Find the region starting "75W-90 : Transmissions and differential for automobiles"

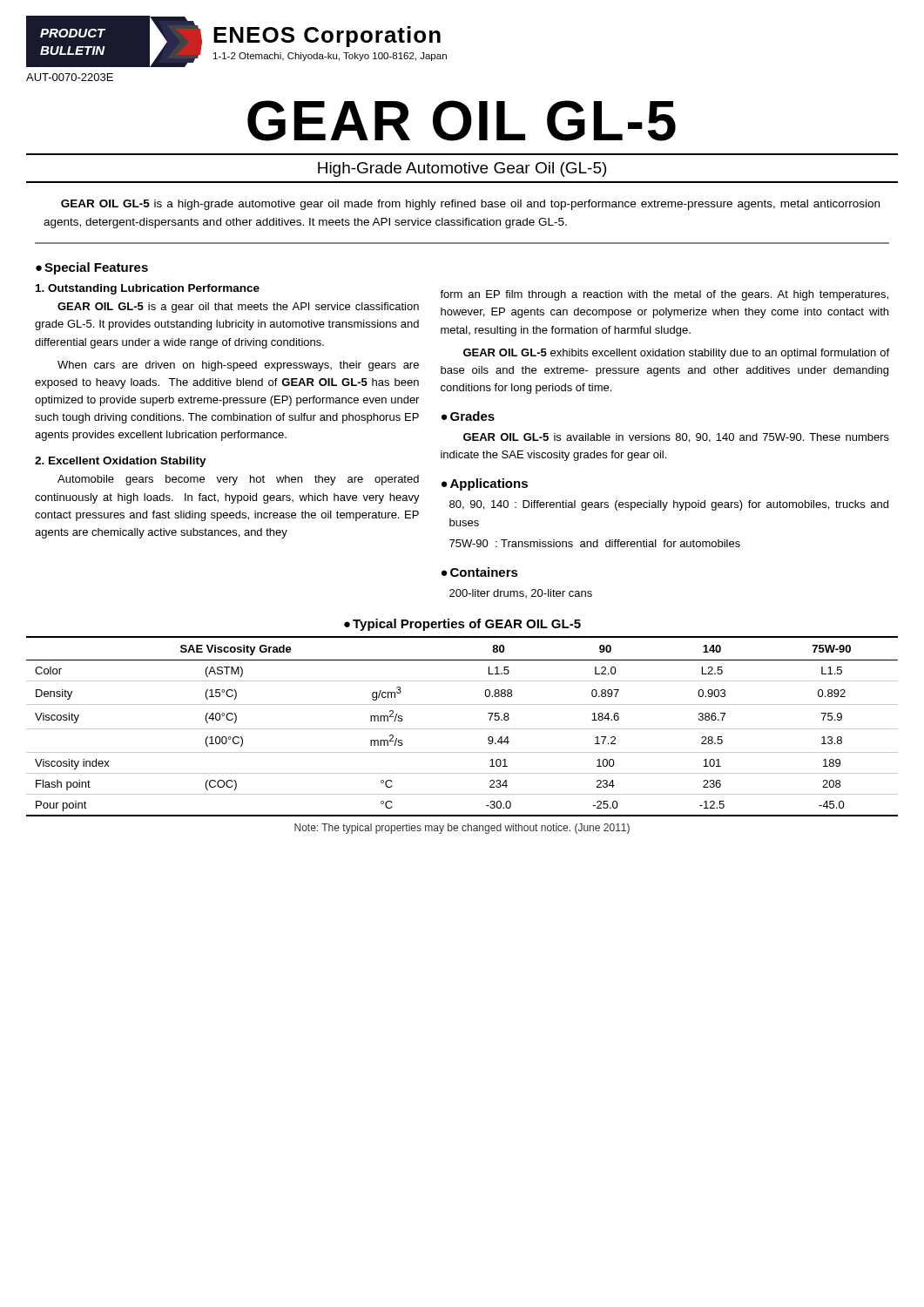pyautogui.click(x=595, y=543)
